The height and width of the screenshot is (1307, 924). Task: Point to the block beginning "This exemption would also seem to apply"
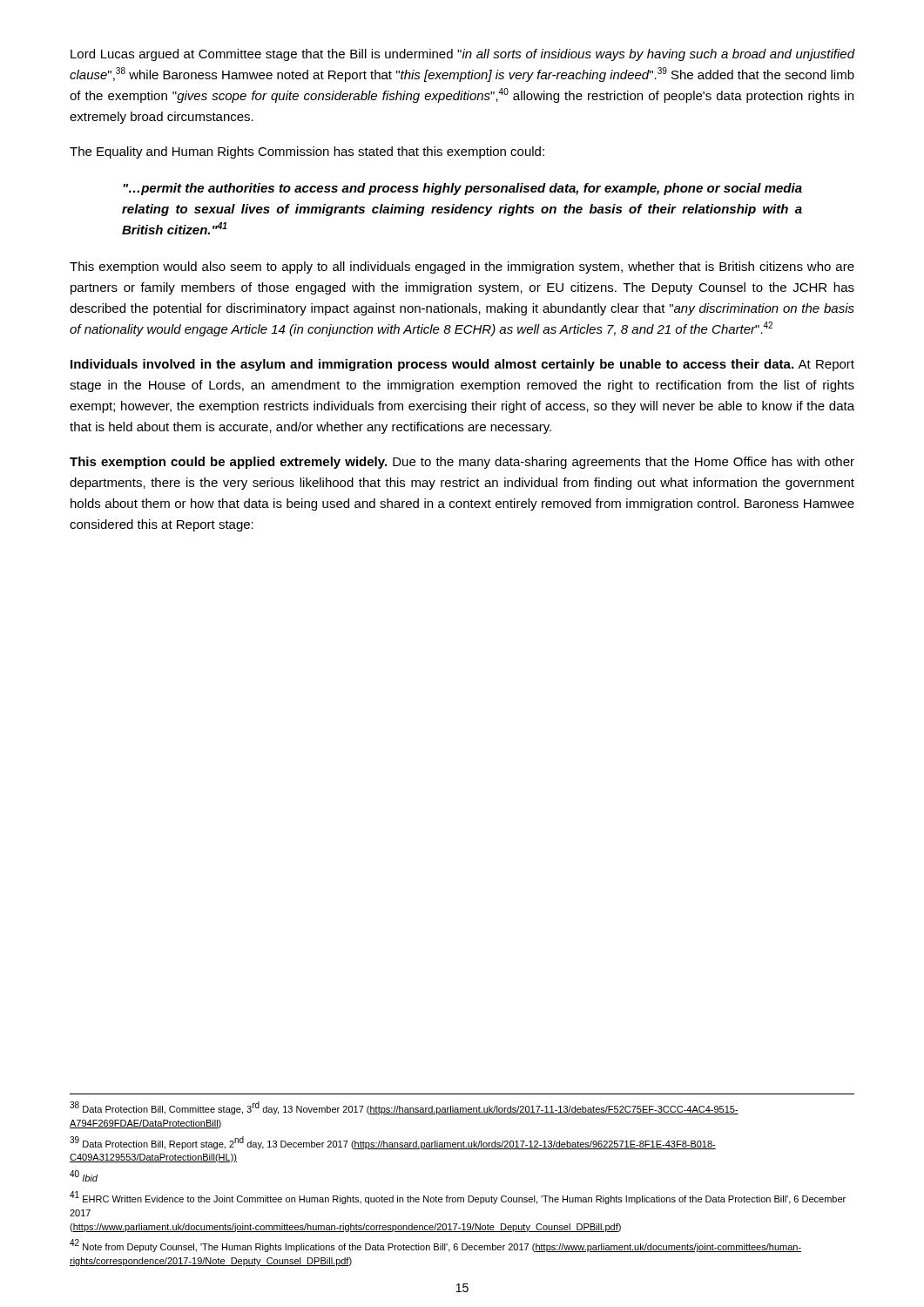(x=462, y=298)
